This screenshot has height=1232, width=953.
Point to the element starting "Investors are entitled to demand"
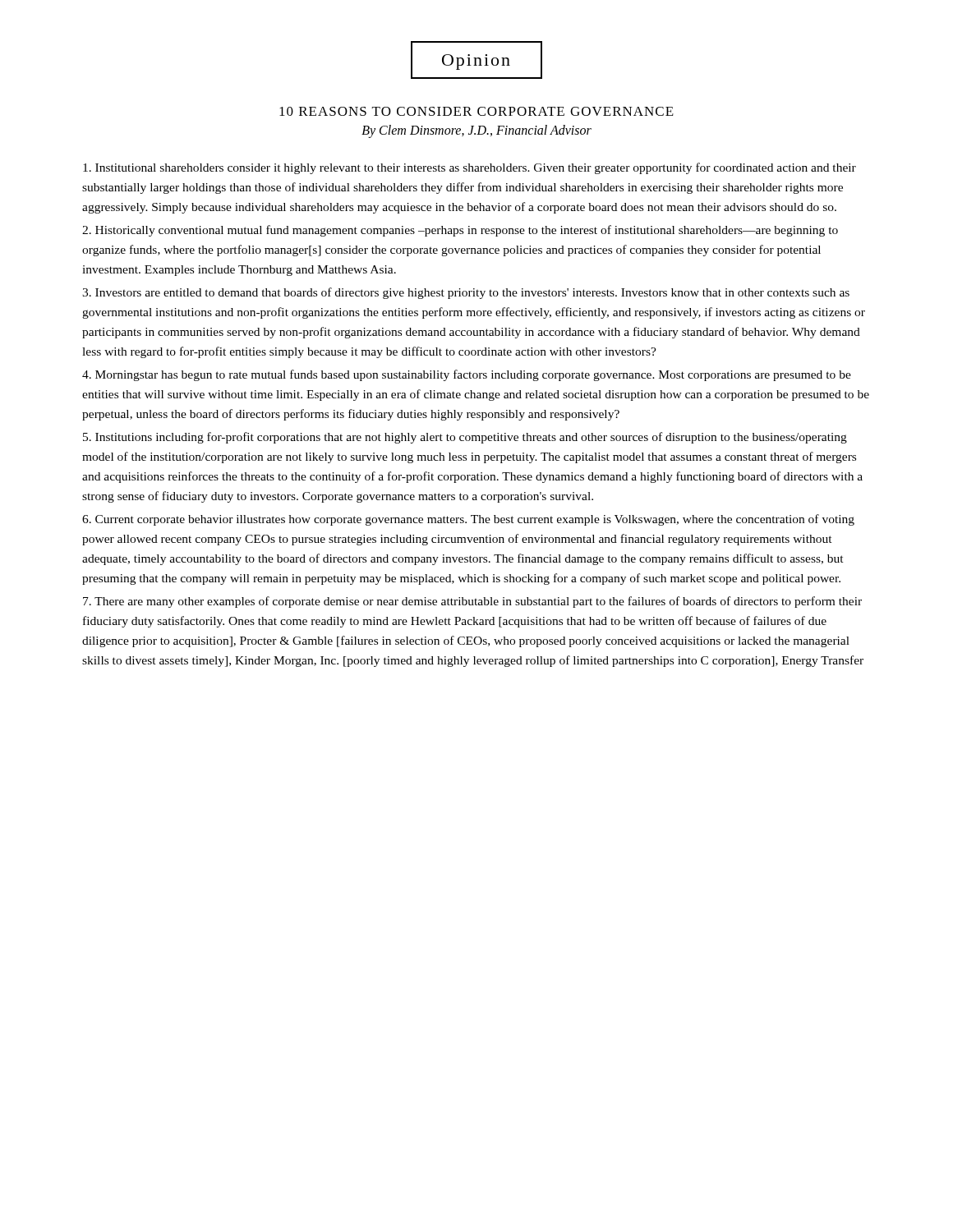[x=476, y=322]
